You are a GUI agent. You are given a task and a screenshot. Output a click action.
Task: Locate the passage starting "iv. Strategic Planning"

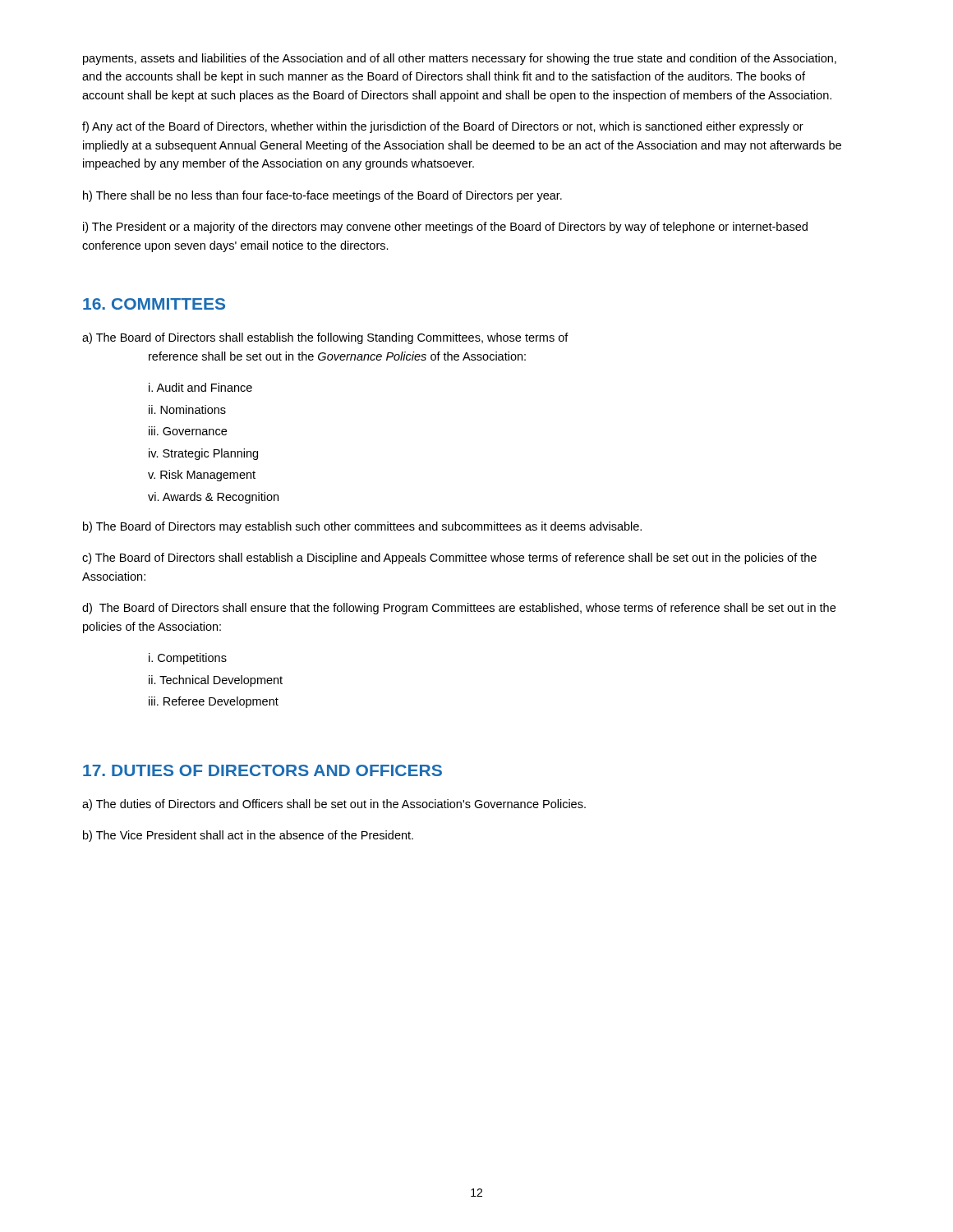click(x=203, y=453)
